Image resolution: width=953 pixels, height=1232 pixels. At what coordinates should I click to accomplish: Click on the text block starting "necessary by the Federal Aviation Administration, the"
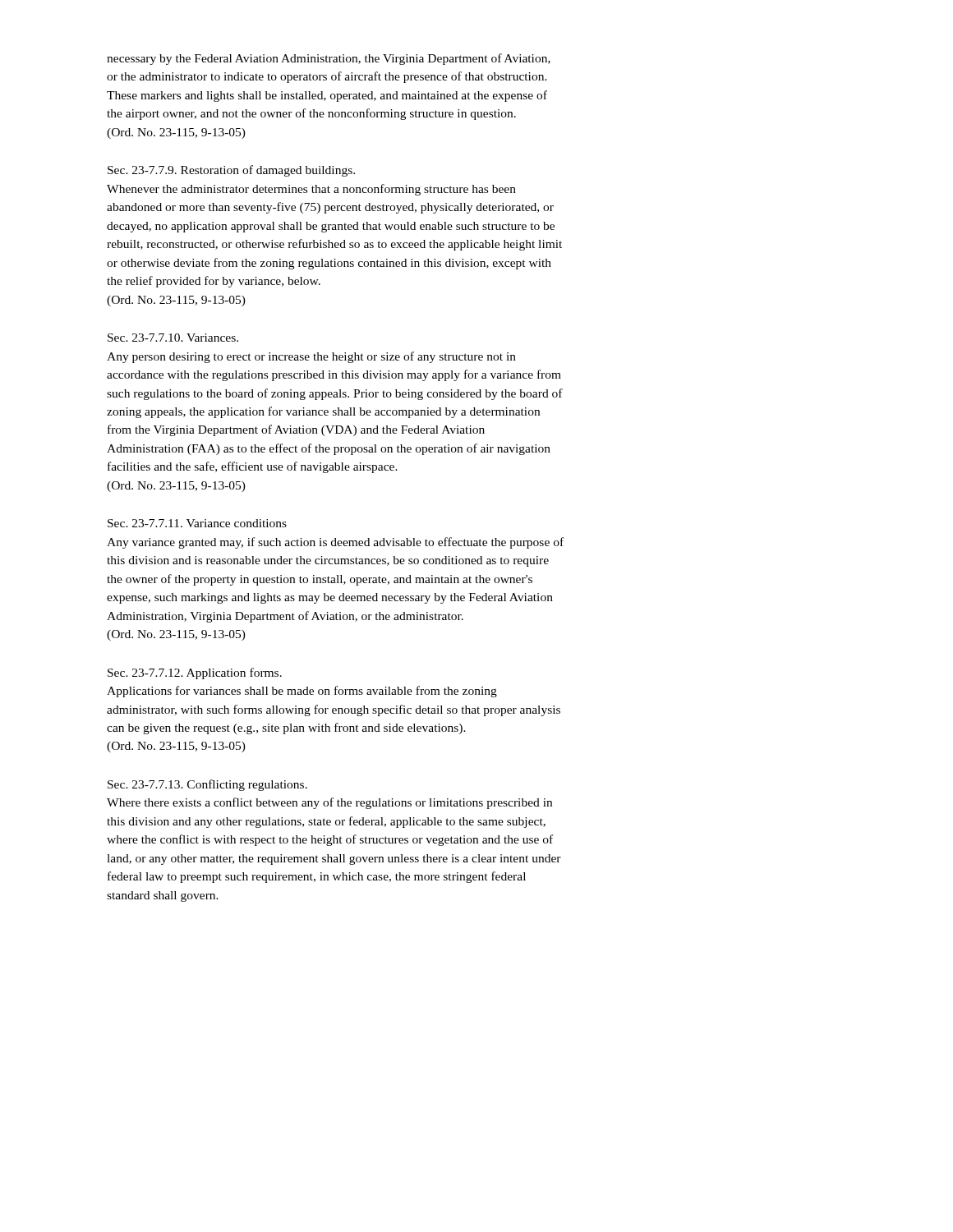(476, 95)
